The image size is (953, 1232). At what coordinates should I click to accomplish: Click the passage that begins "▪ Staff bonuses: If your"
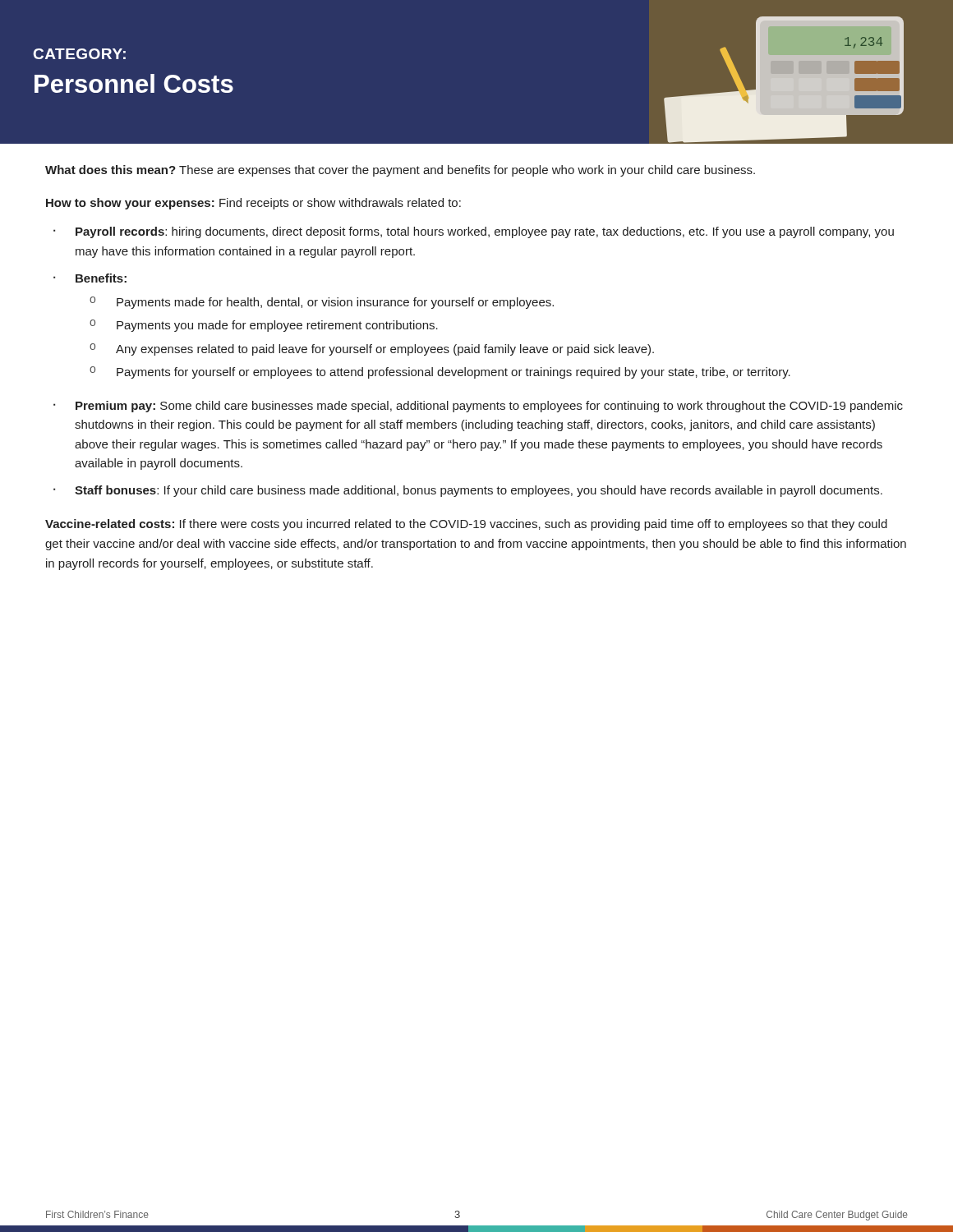coord(481,490)
